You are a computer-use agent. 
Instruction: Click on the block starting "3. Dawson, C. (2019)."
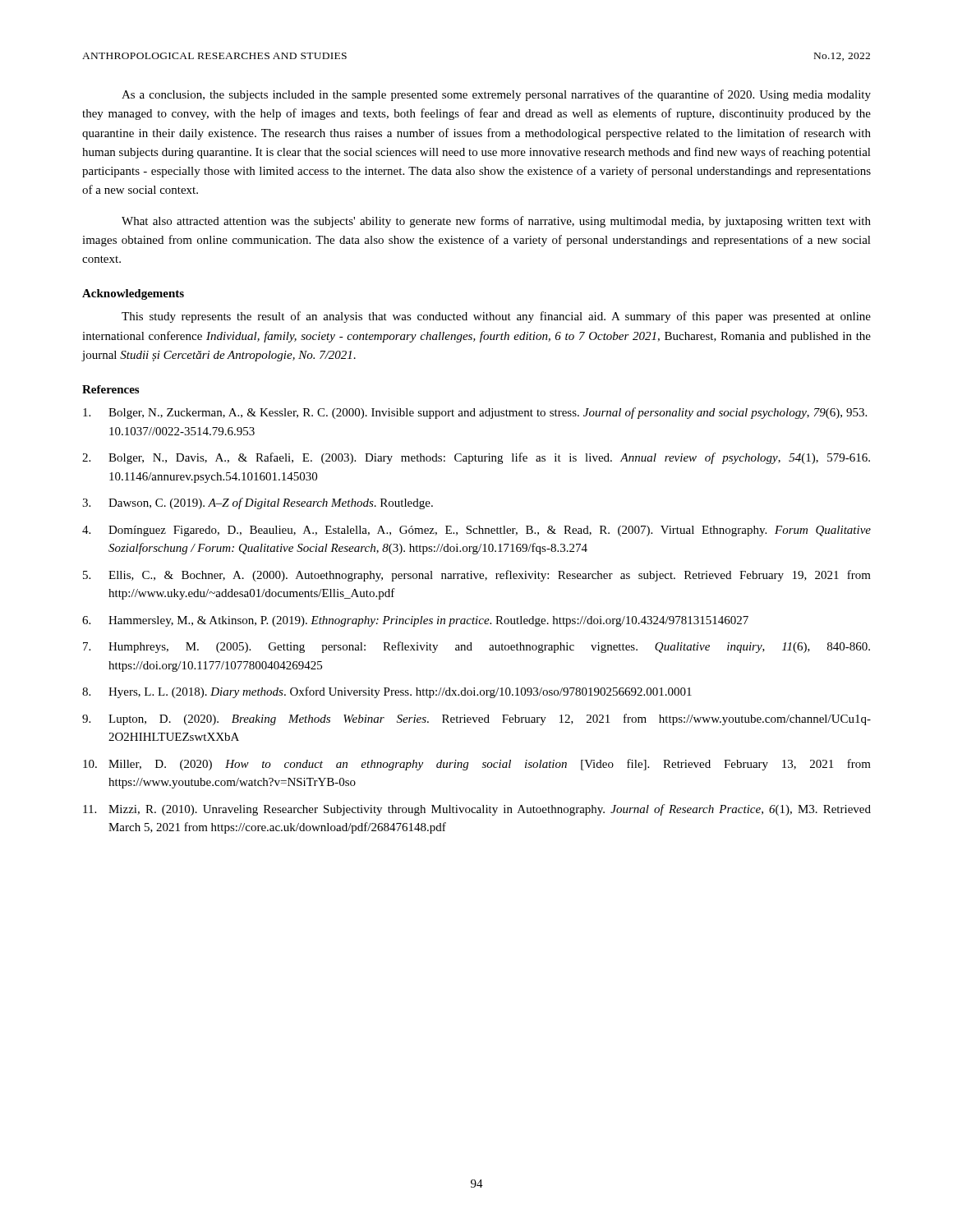coord(258,503)
